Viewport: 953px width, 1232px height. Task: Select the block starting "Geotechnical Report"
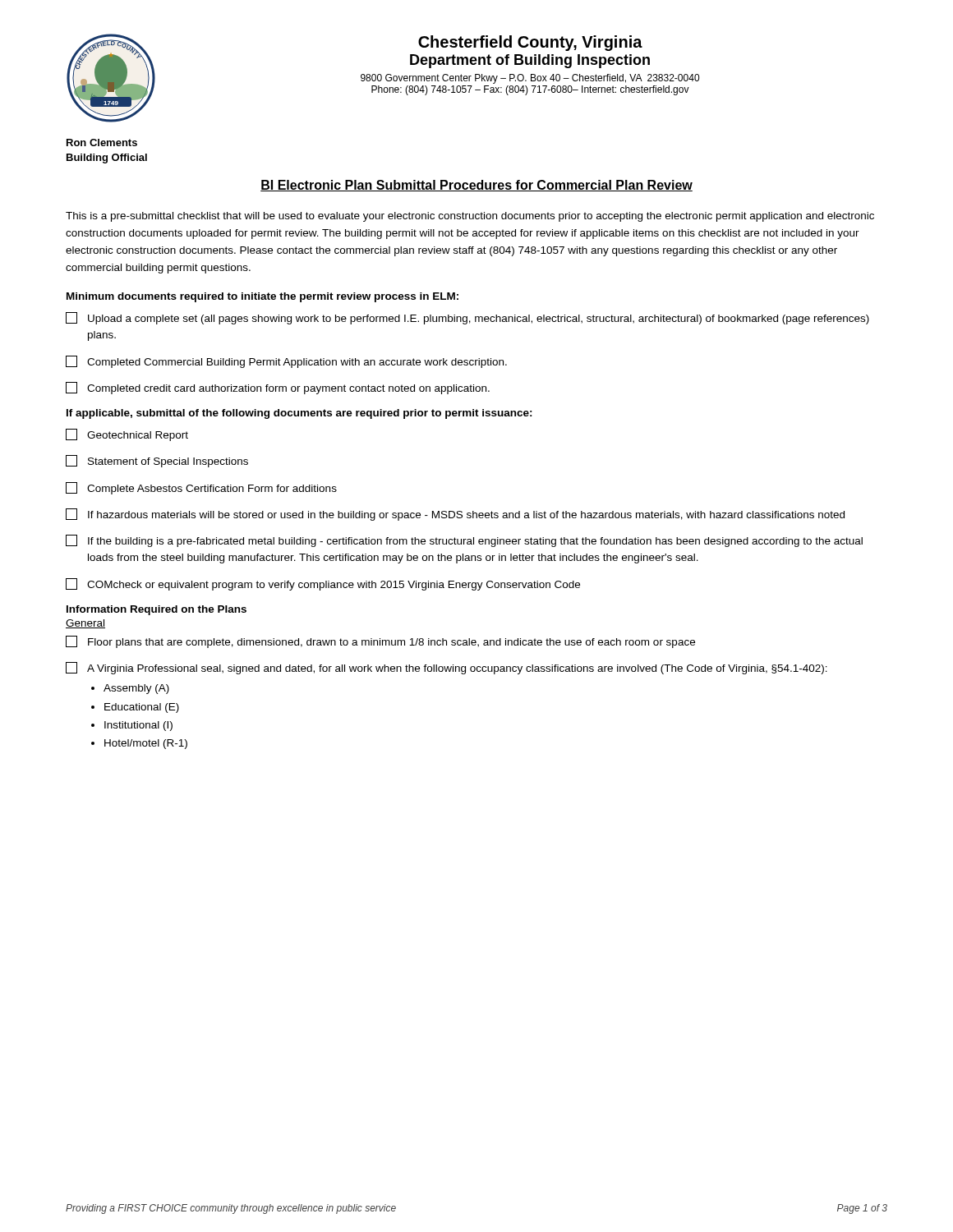pyautogui.click(x=127, y=435)
